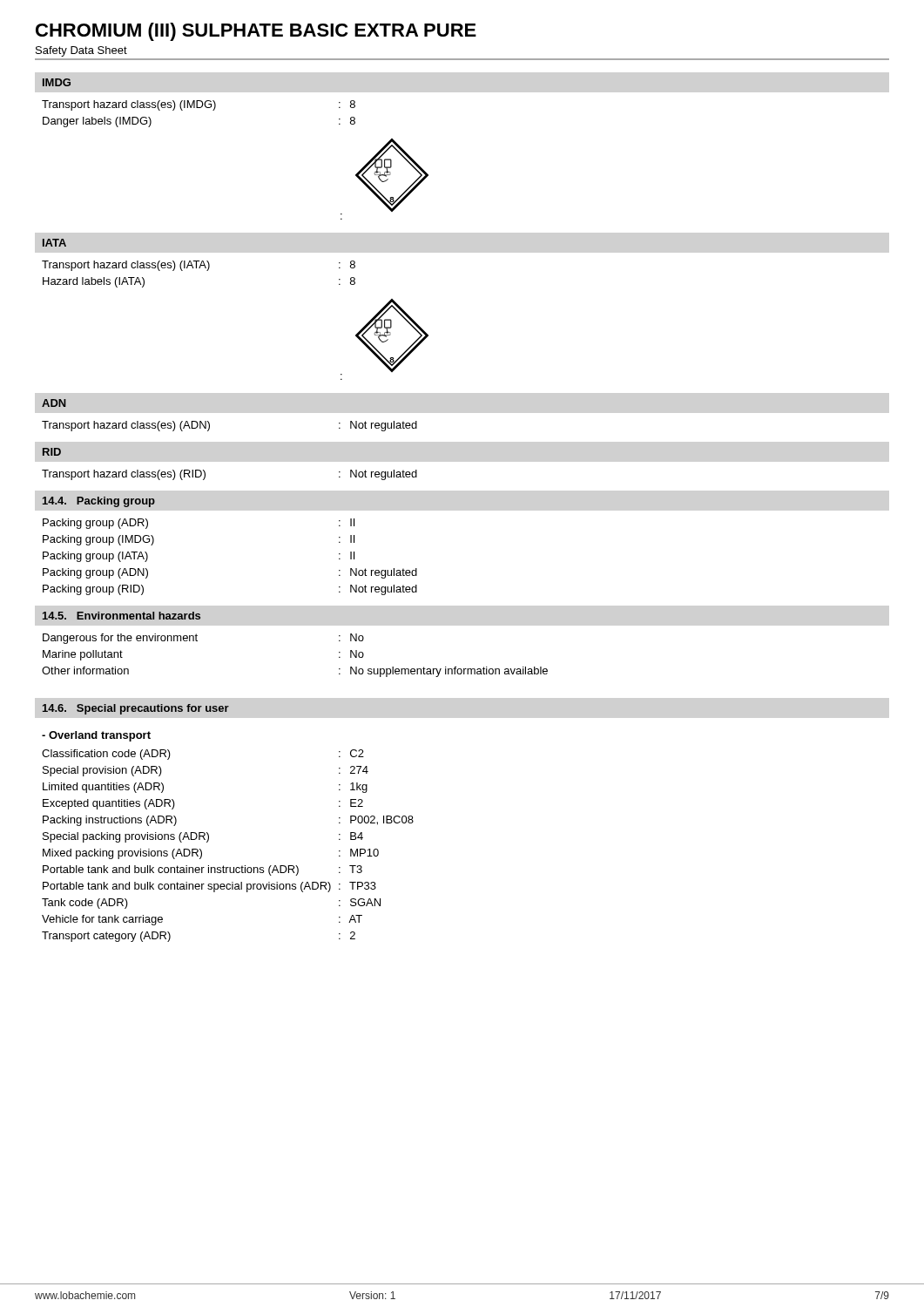Viewport: 924px width, 1307px height.
Task: Where is the passage that starts "Packing instructions (ADR) :"?
Action: click(x=108, y=820)
